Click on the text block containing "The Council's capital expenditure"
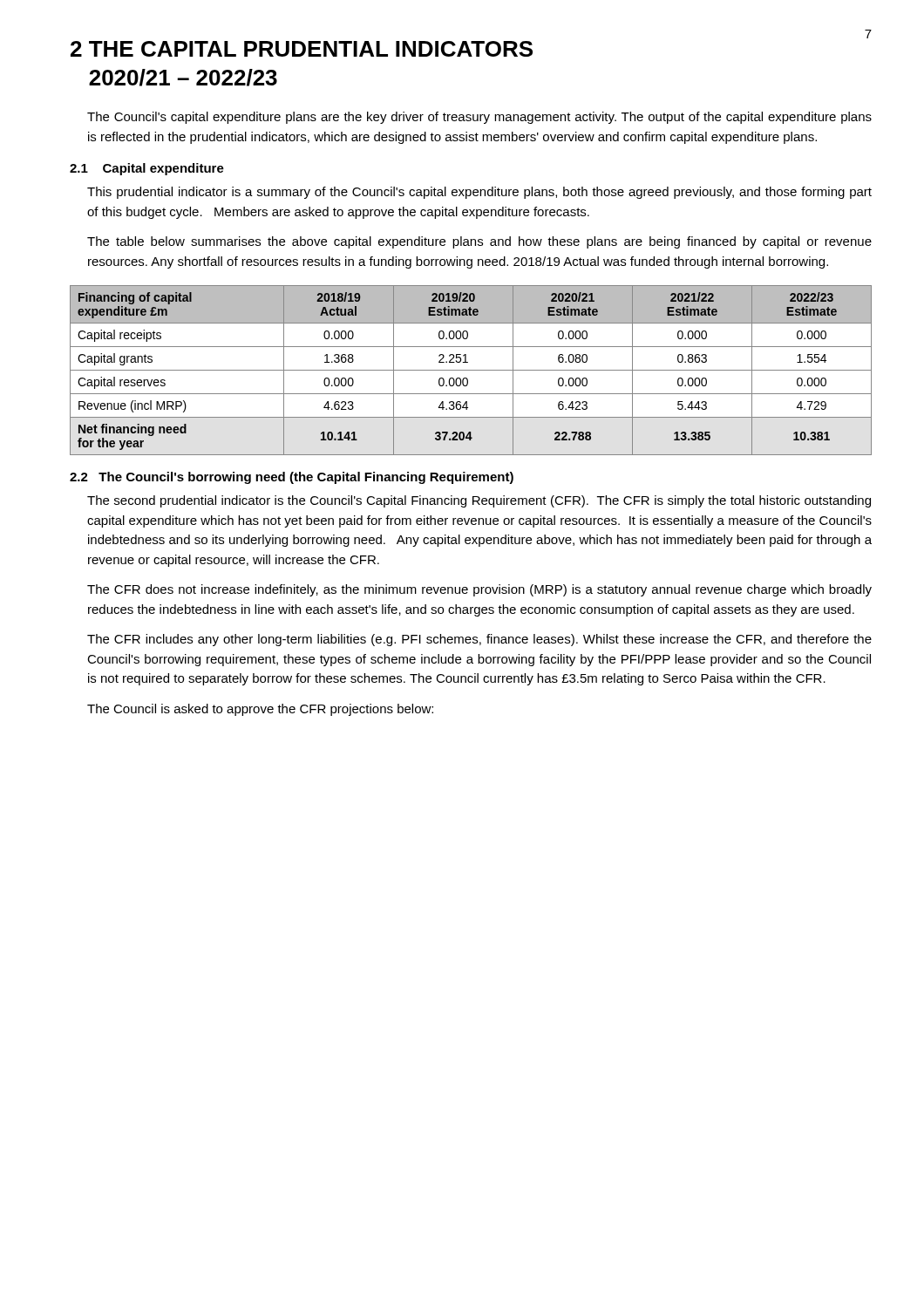924x1308 pixels. pyautogui.click(x=479, y=127)
